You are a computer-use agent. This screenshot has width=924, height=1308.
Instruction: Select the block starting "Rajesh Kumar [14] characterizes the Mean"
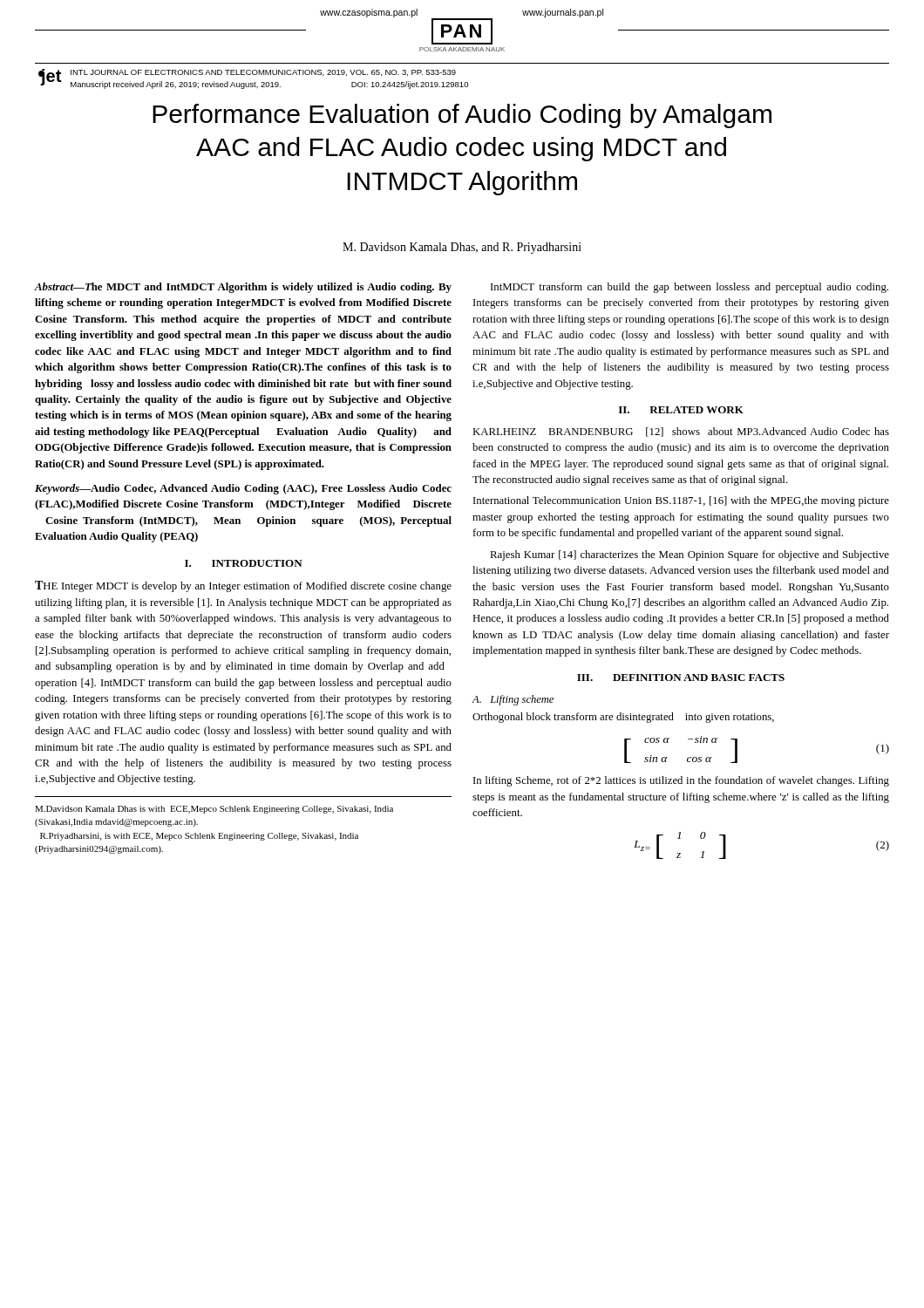click(681, 603)
